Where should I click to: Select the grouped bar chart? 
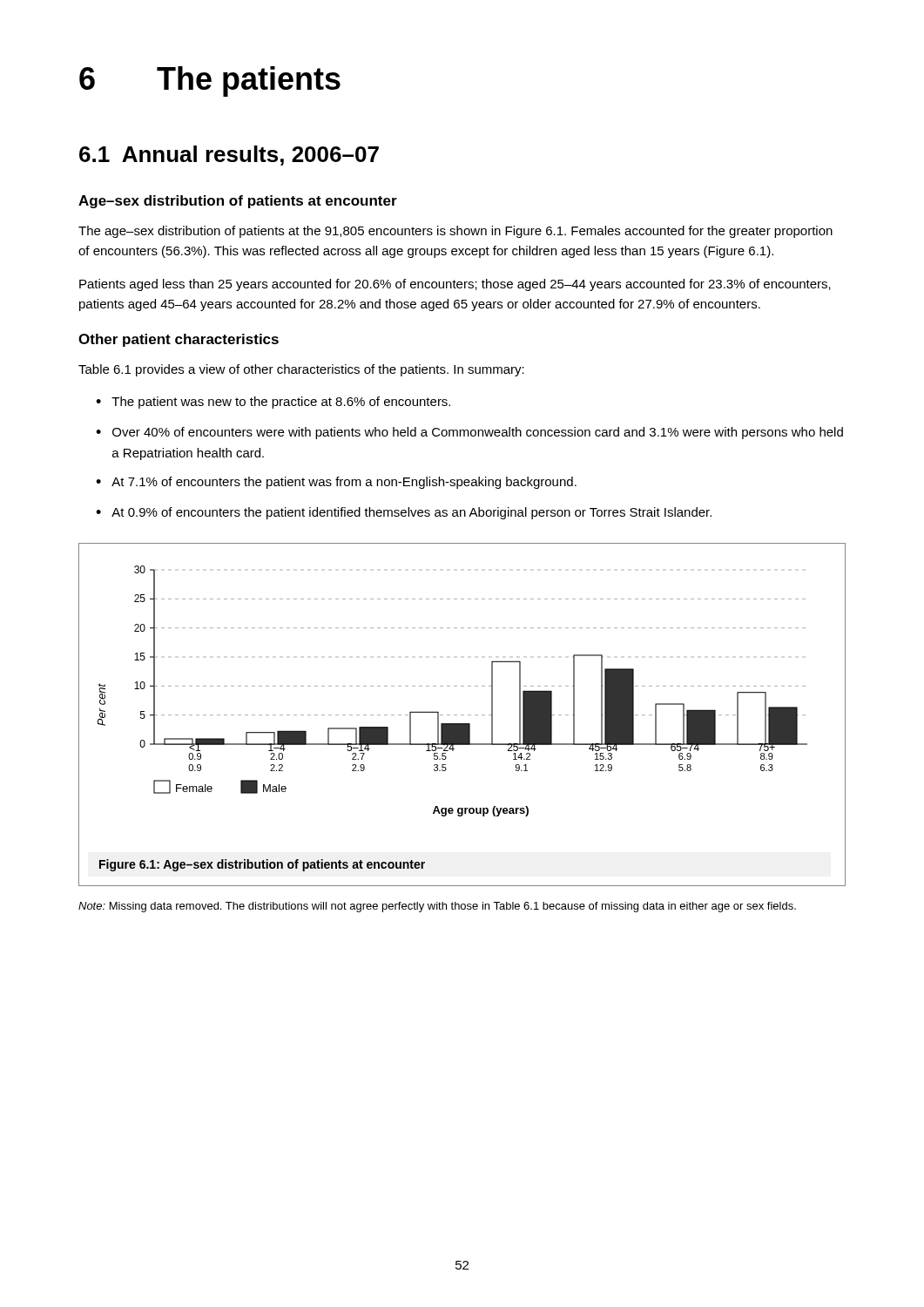coord(462,715)
